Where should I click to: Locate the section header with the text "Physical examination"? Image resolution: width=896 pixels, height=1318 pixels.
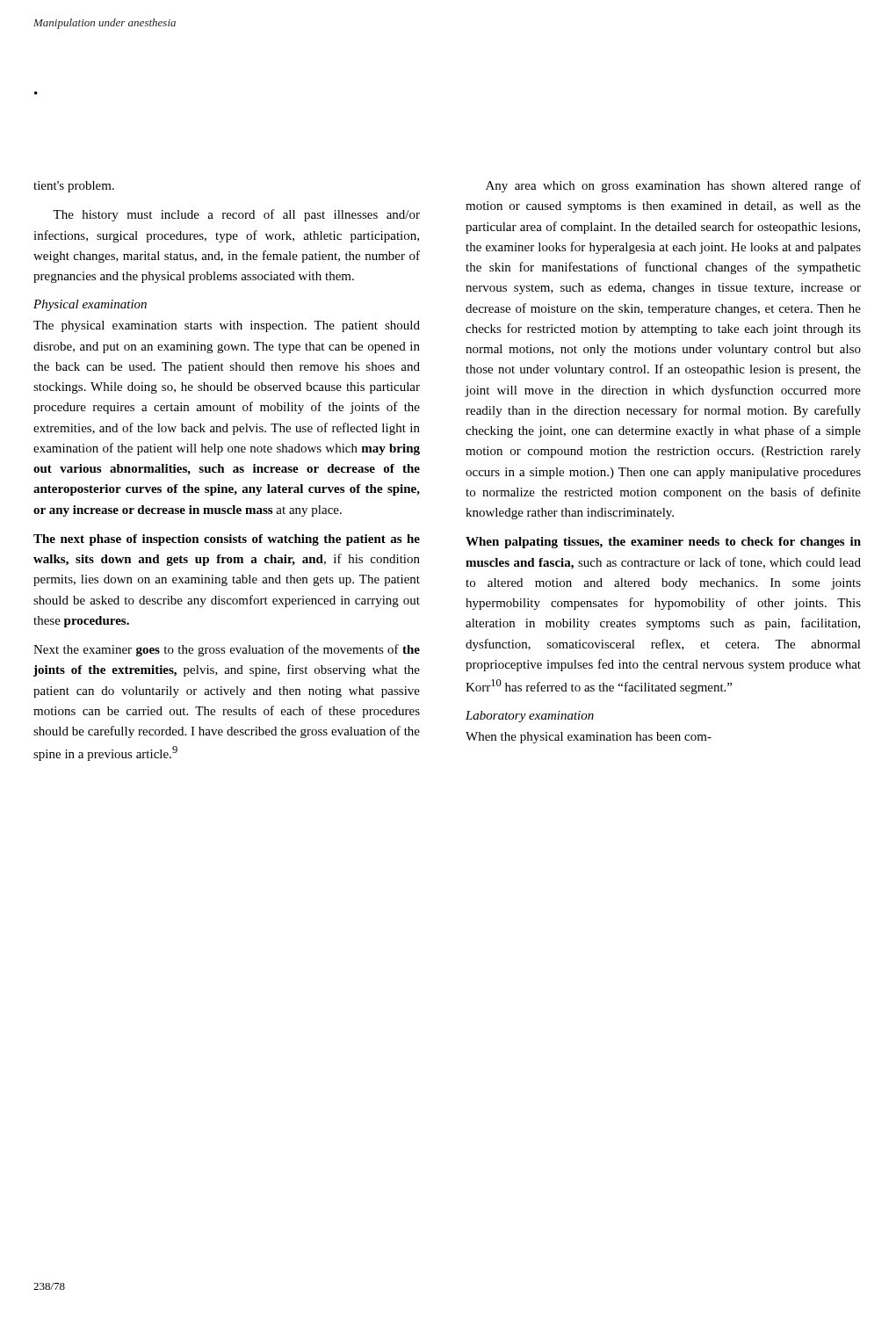(90, 304)
